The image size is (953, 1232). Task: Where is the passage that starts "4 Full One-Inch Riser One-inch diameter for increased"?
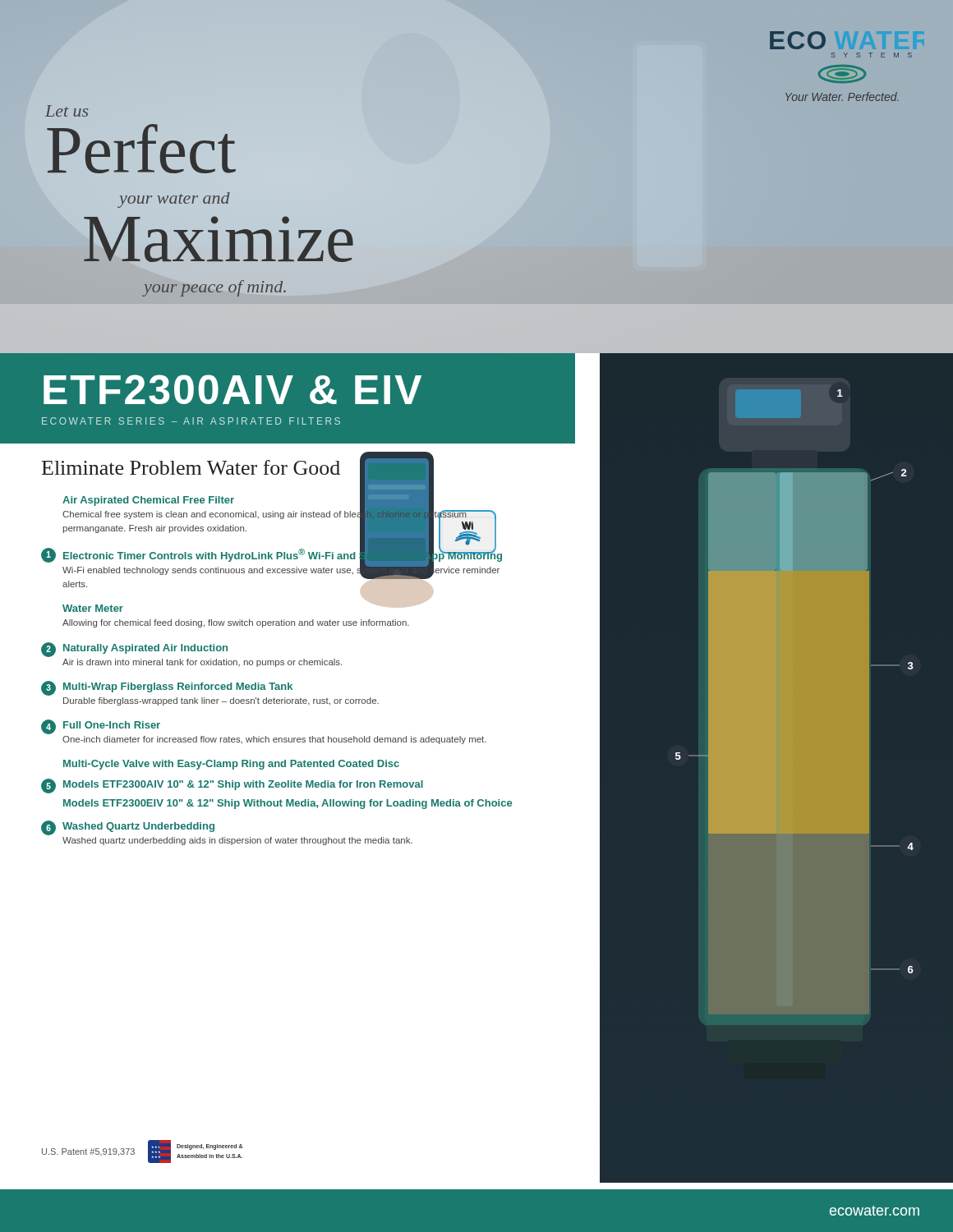(x=279, y=733)
